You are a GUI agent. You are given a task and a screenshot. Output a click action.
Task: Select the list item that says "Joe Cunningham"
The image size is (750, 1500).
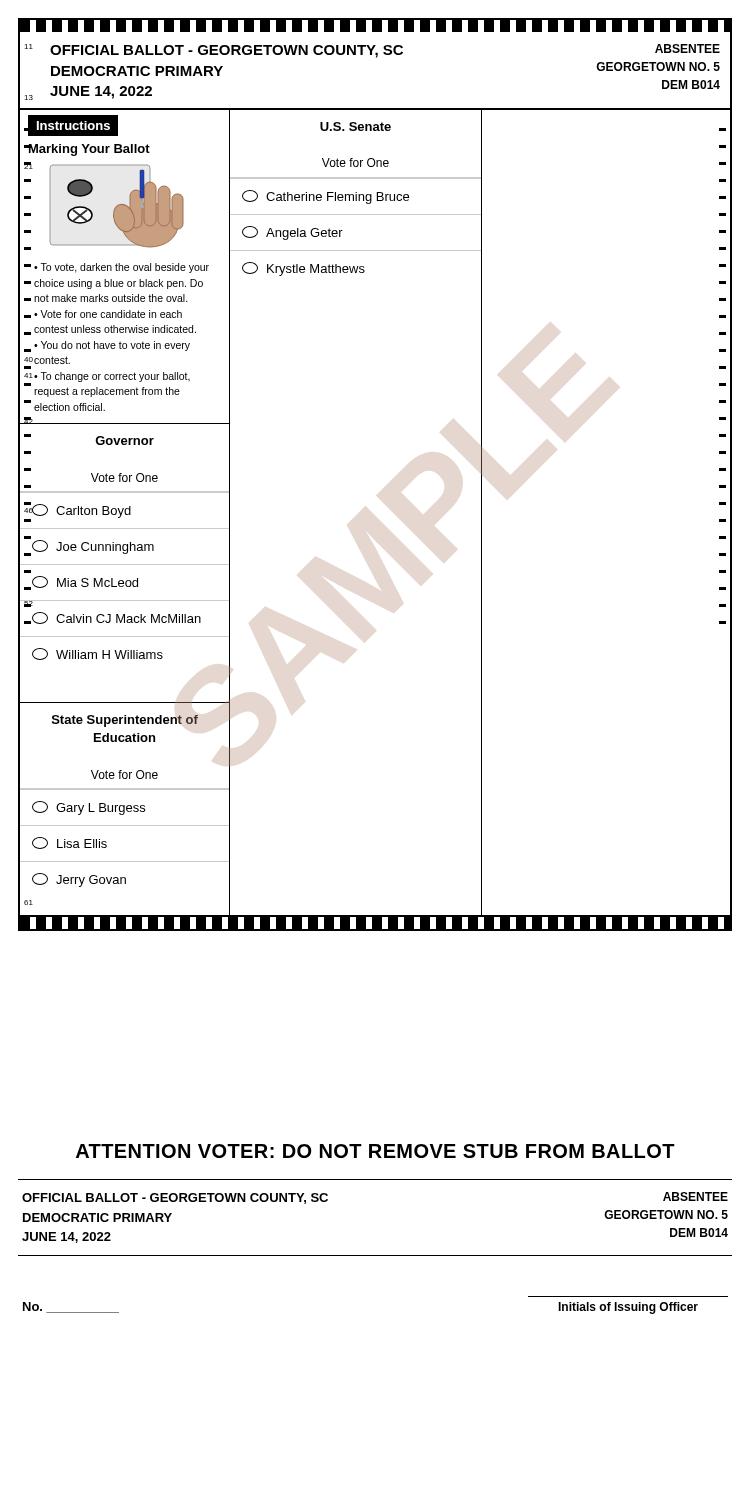coord(93,546)
